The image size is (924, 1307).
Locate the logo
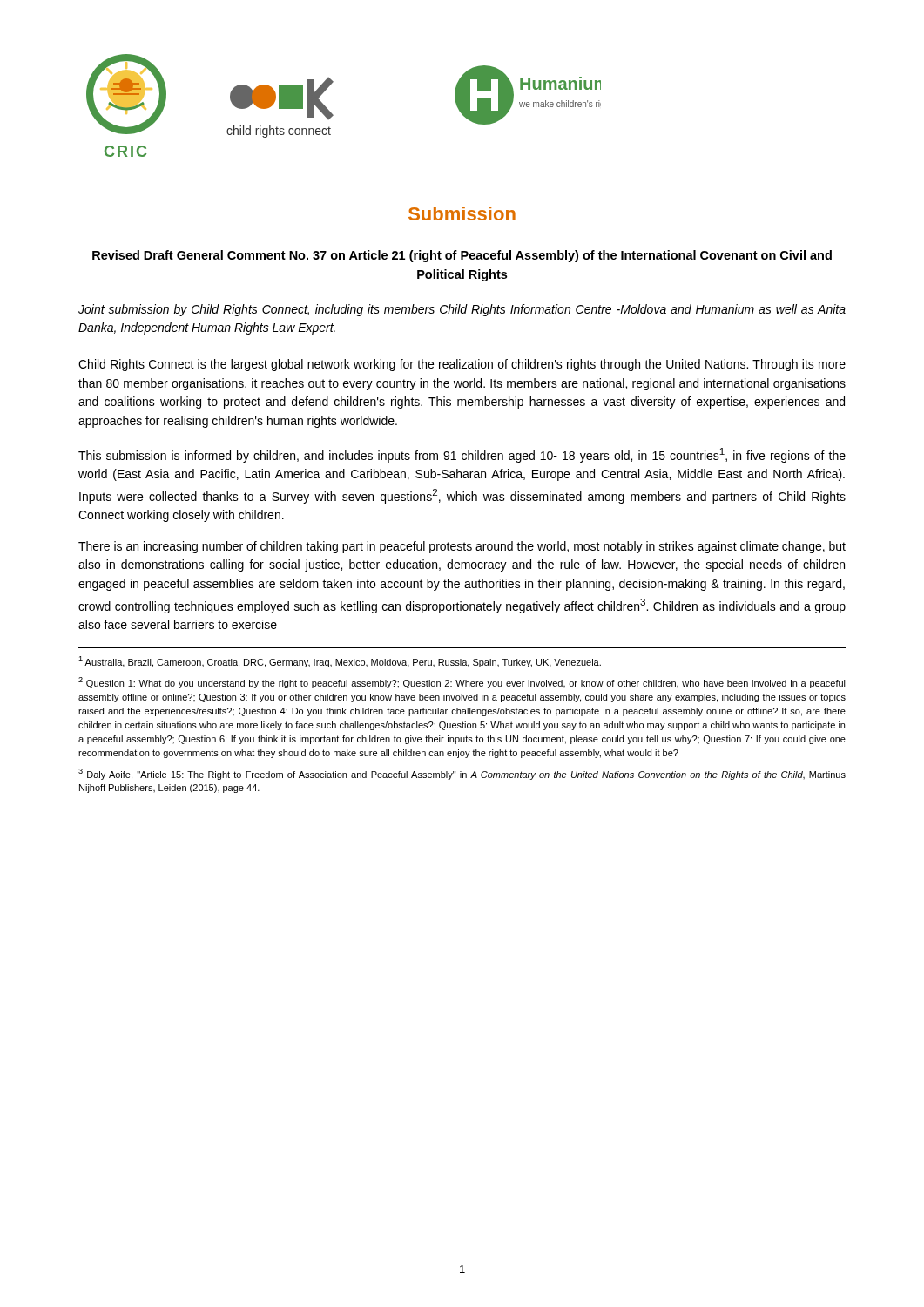point(462,107)
